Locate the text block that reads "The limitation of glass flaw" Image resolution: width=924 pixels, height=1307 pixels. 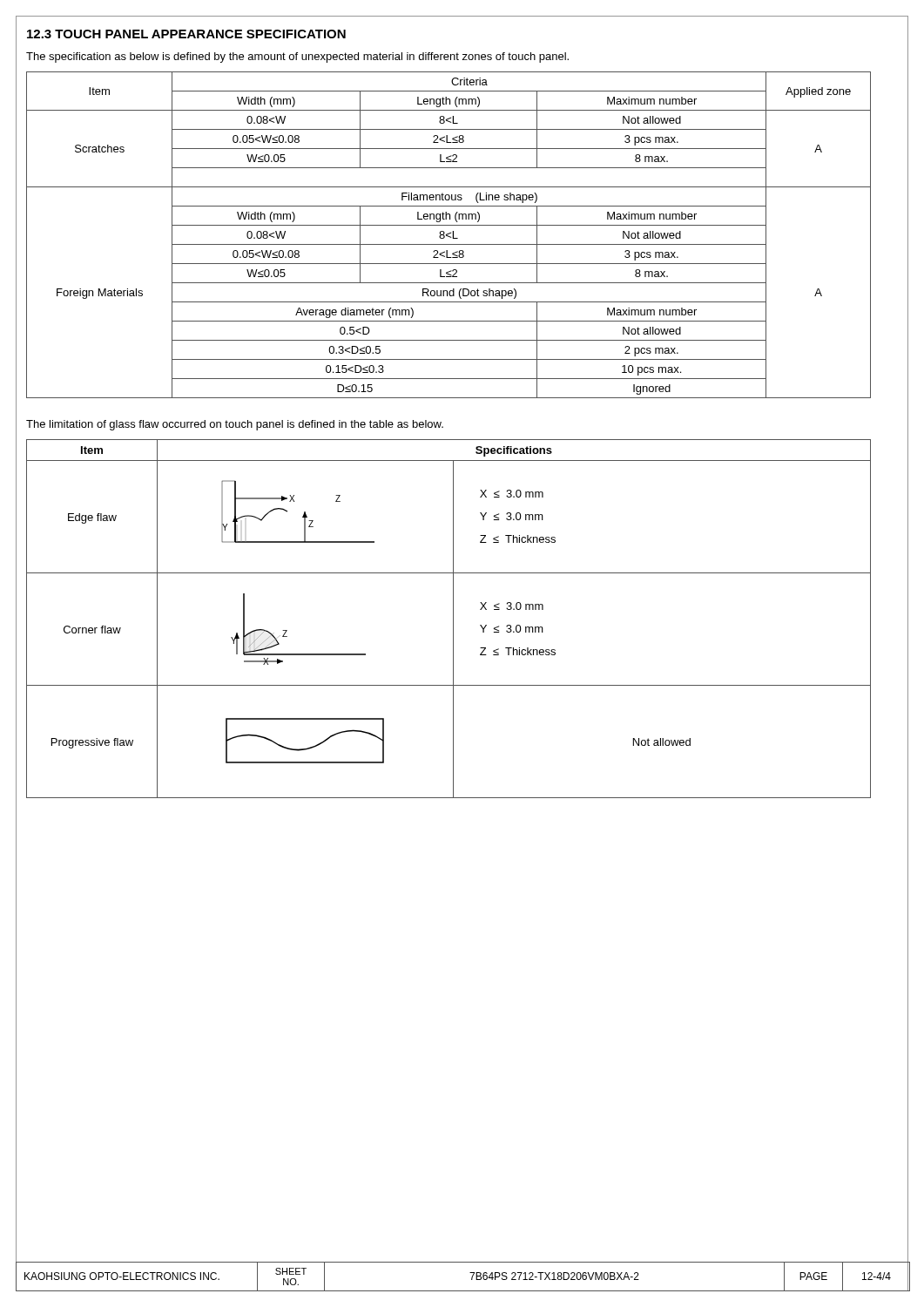(x=235, y=424)
